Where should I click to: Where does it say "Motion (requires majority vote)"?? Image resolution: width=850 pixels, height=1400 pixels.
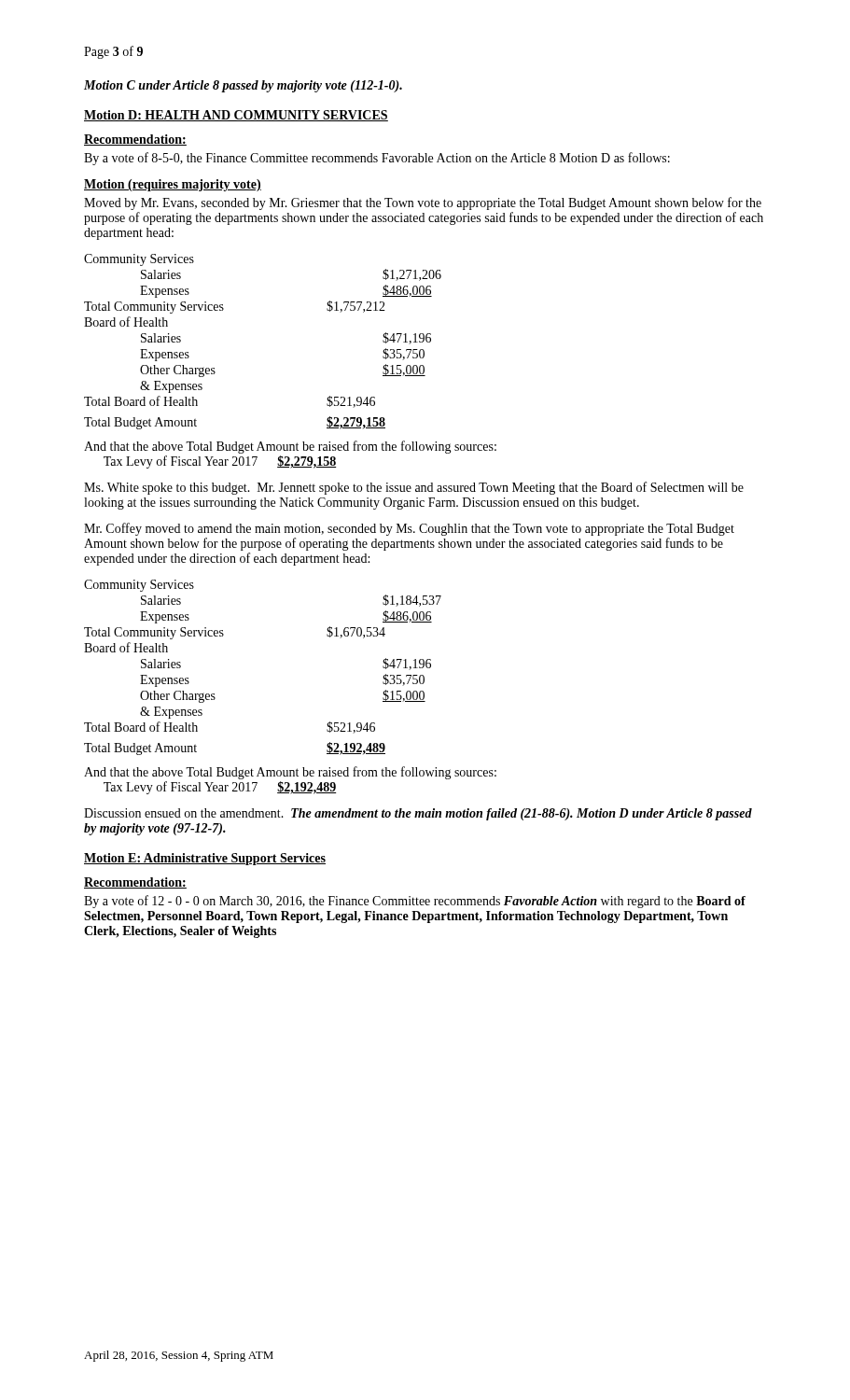pos(172,184)
